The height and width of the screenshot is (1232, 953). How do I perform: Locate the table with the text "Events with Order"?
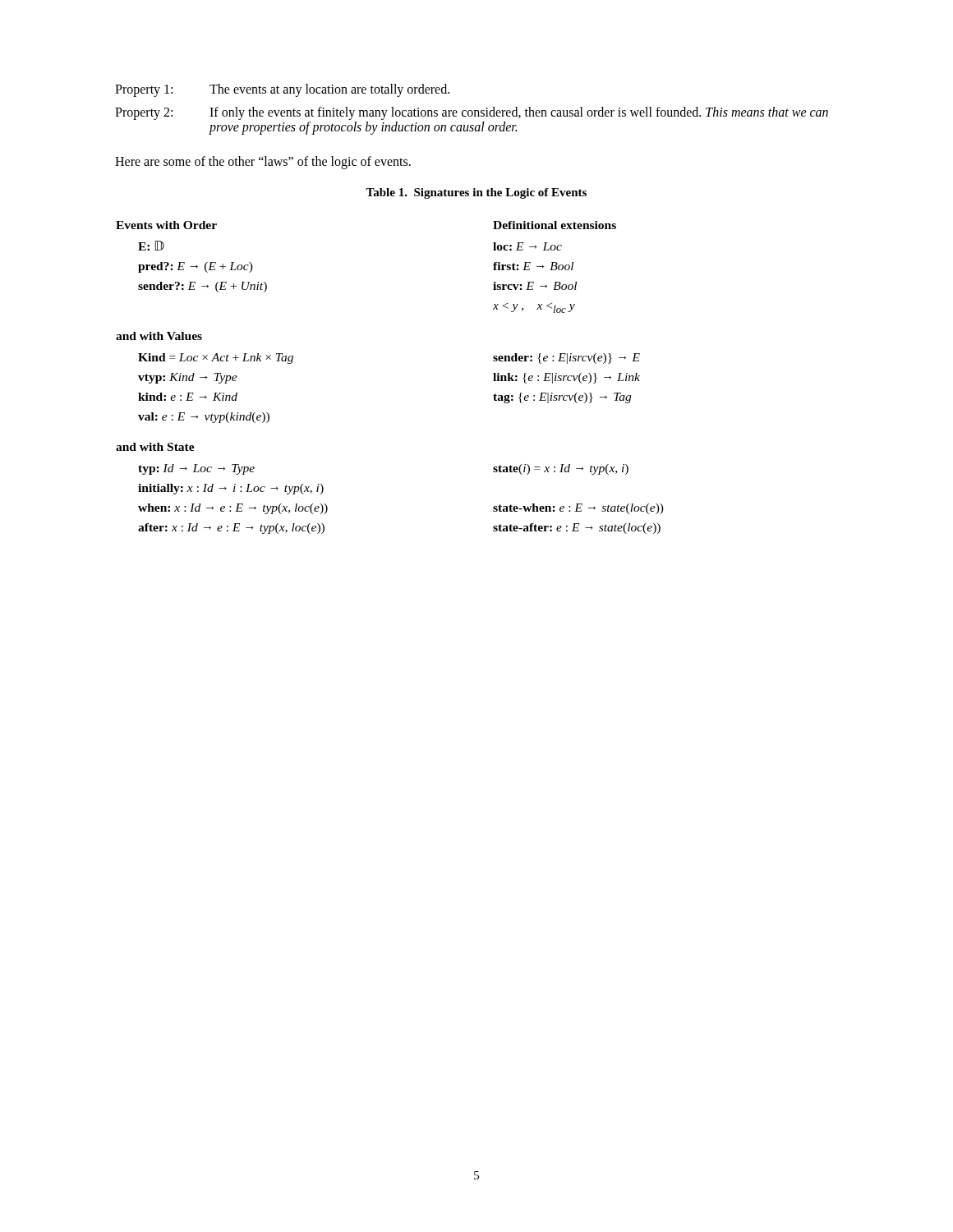pos(476,377)
